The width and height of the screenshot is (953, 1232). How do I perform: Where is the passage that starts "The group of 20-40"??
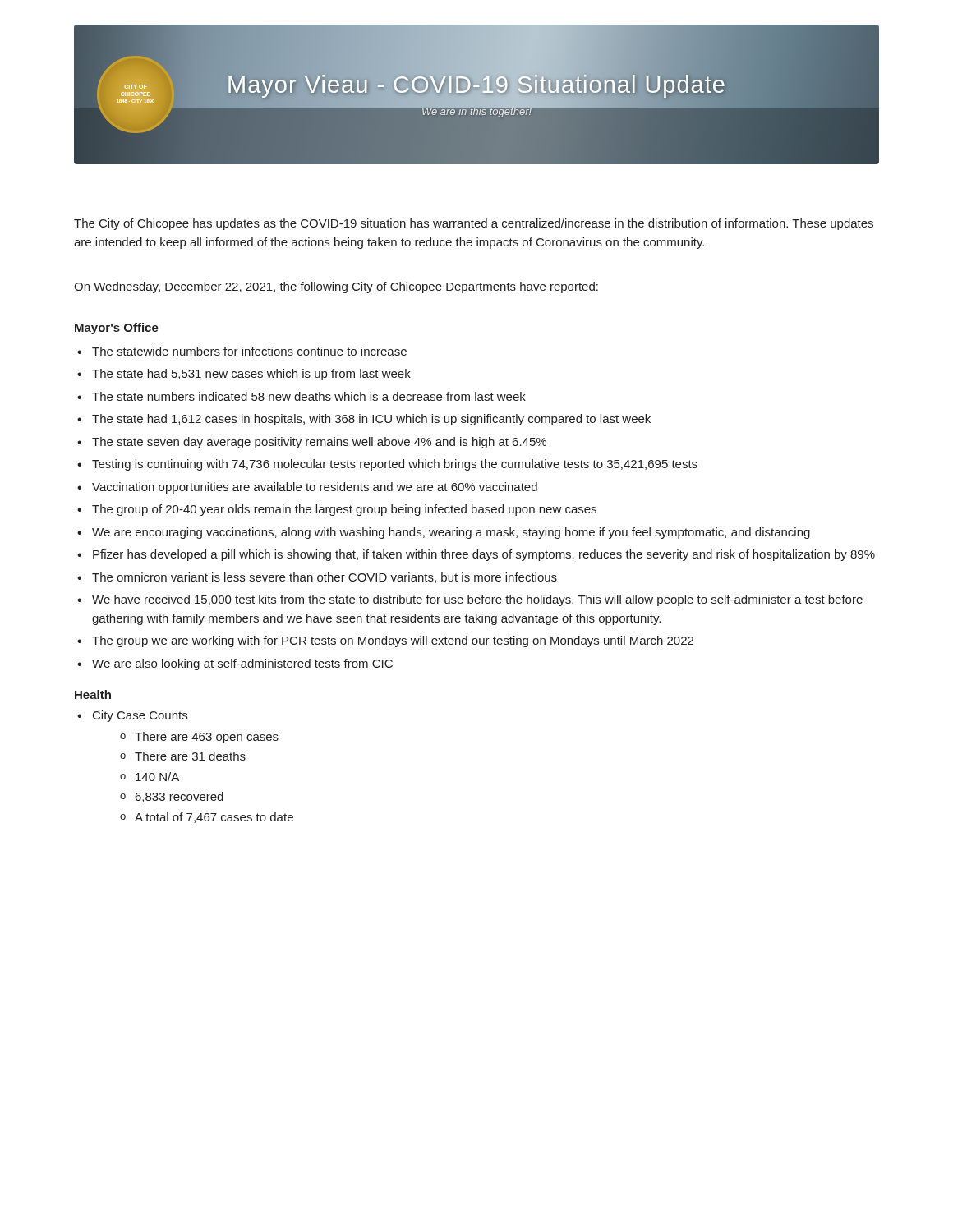(344, 509)
